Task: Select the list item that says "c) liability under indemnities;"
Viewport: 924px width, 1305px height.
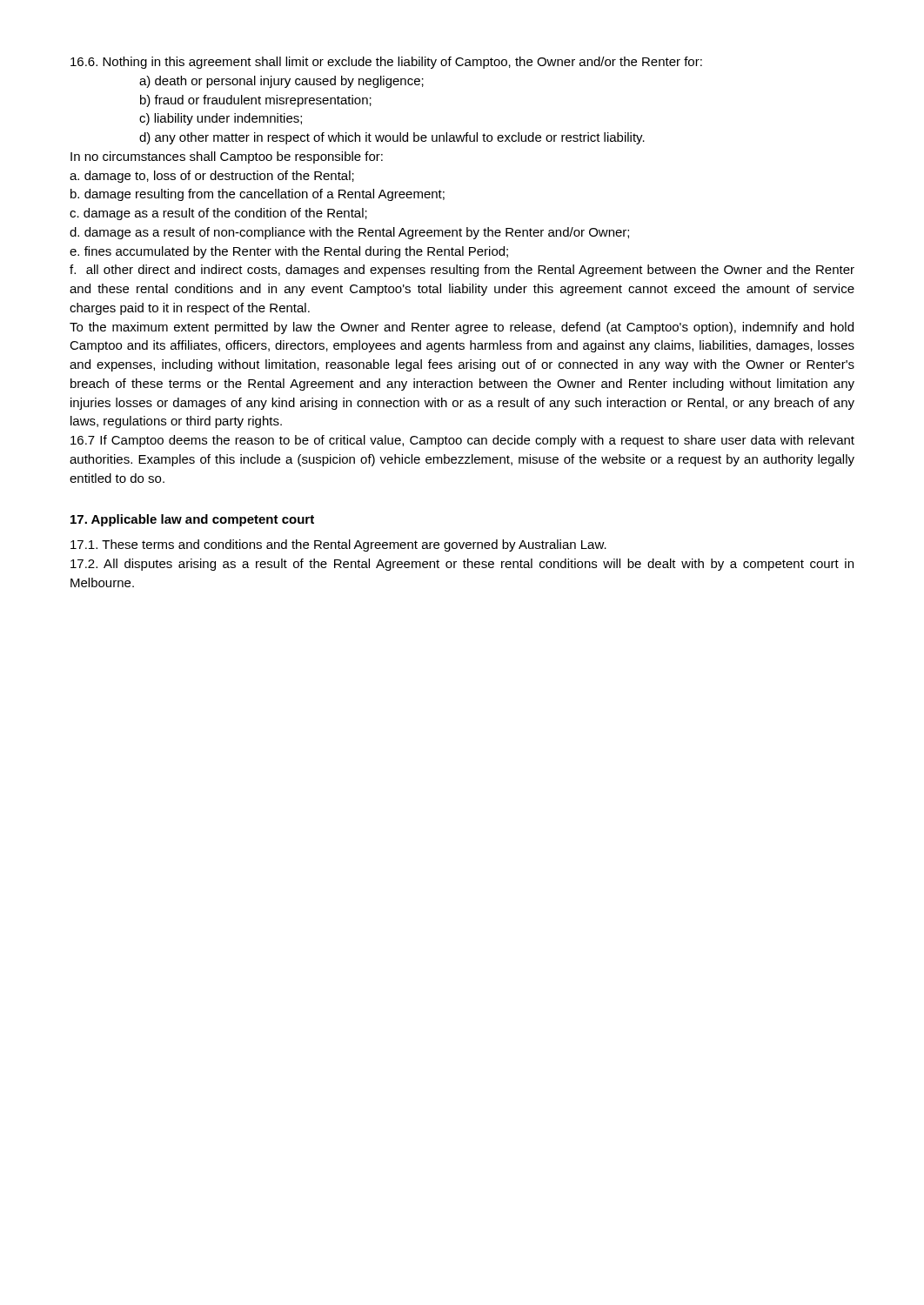Action: click(x=221, y=118)
